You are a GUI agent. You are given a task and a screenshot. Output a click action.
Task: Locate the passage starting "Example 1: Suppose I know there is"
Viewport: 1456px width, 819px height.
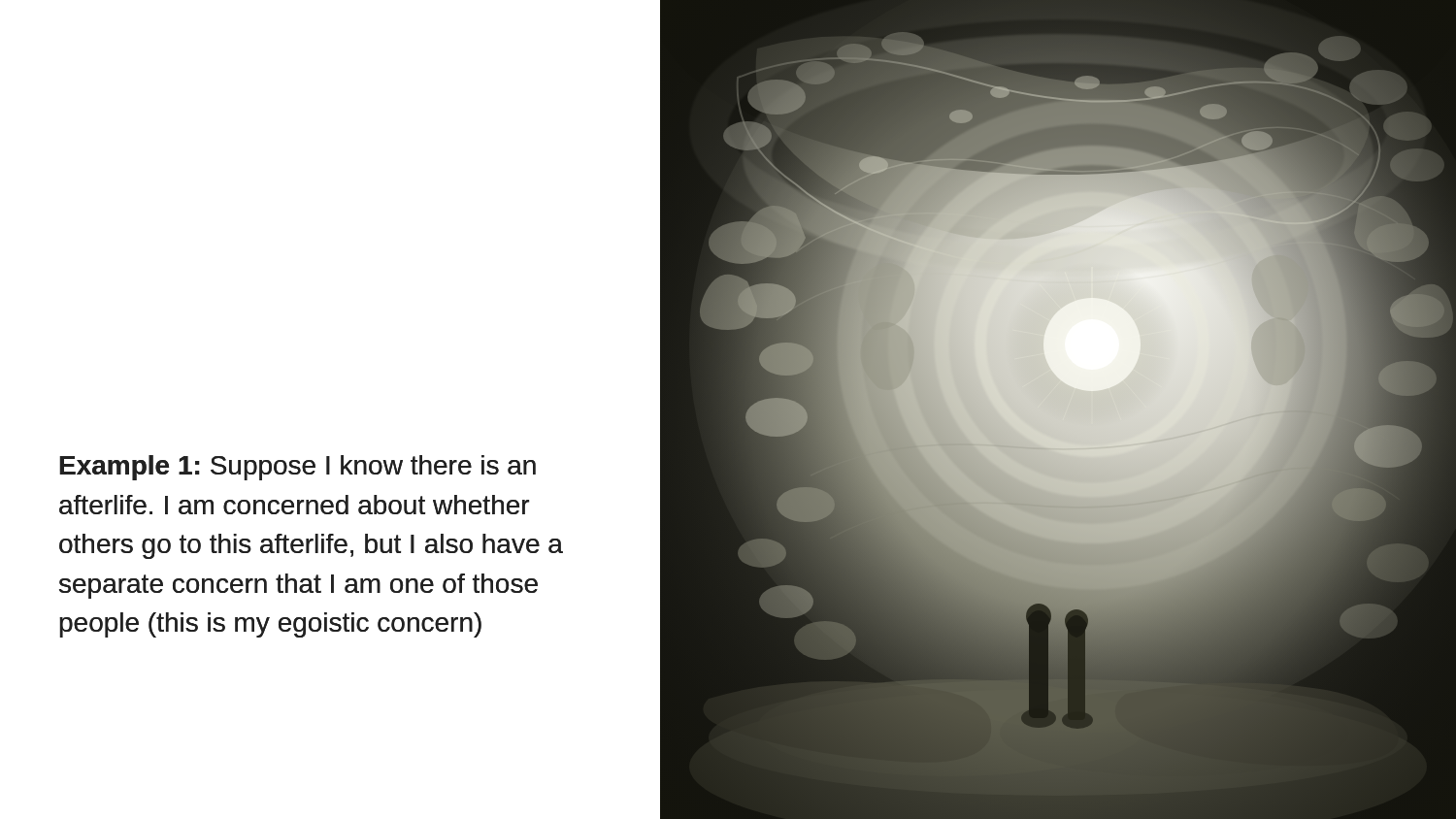311,544
